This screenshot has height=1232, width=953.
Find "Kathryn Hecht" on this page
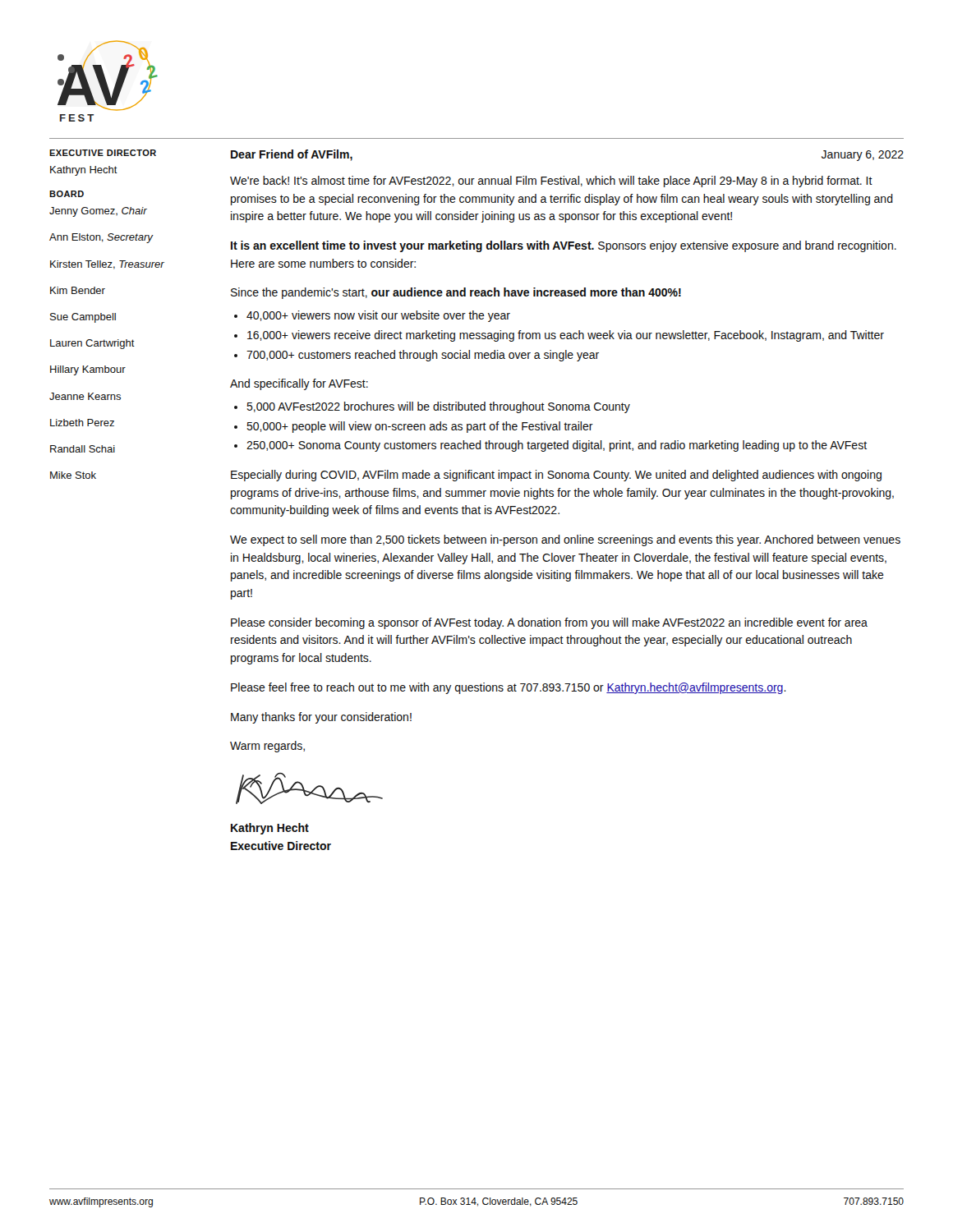(x=83, y=170)
